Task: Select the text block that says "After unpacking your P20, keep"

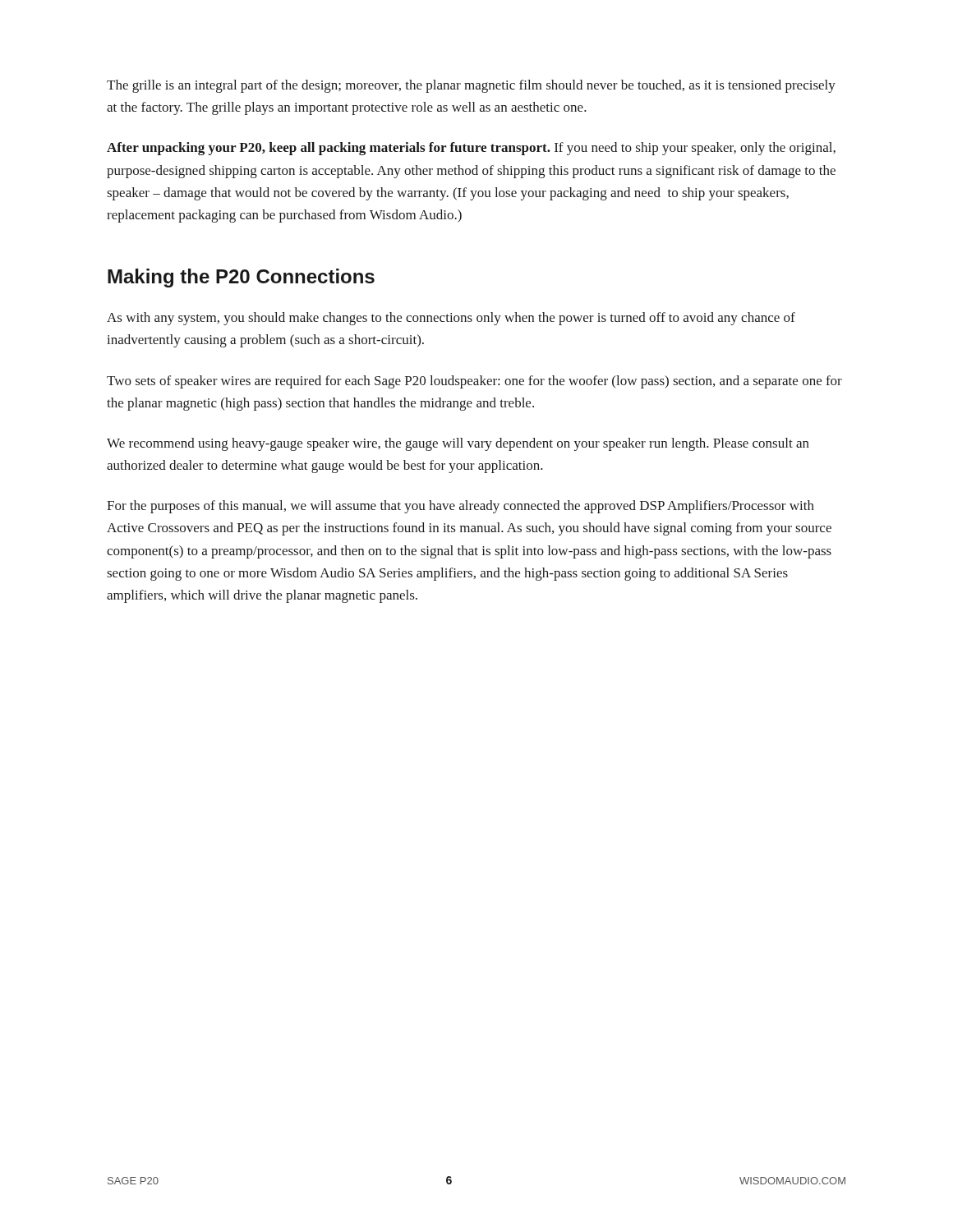Action: coord(471,181)
